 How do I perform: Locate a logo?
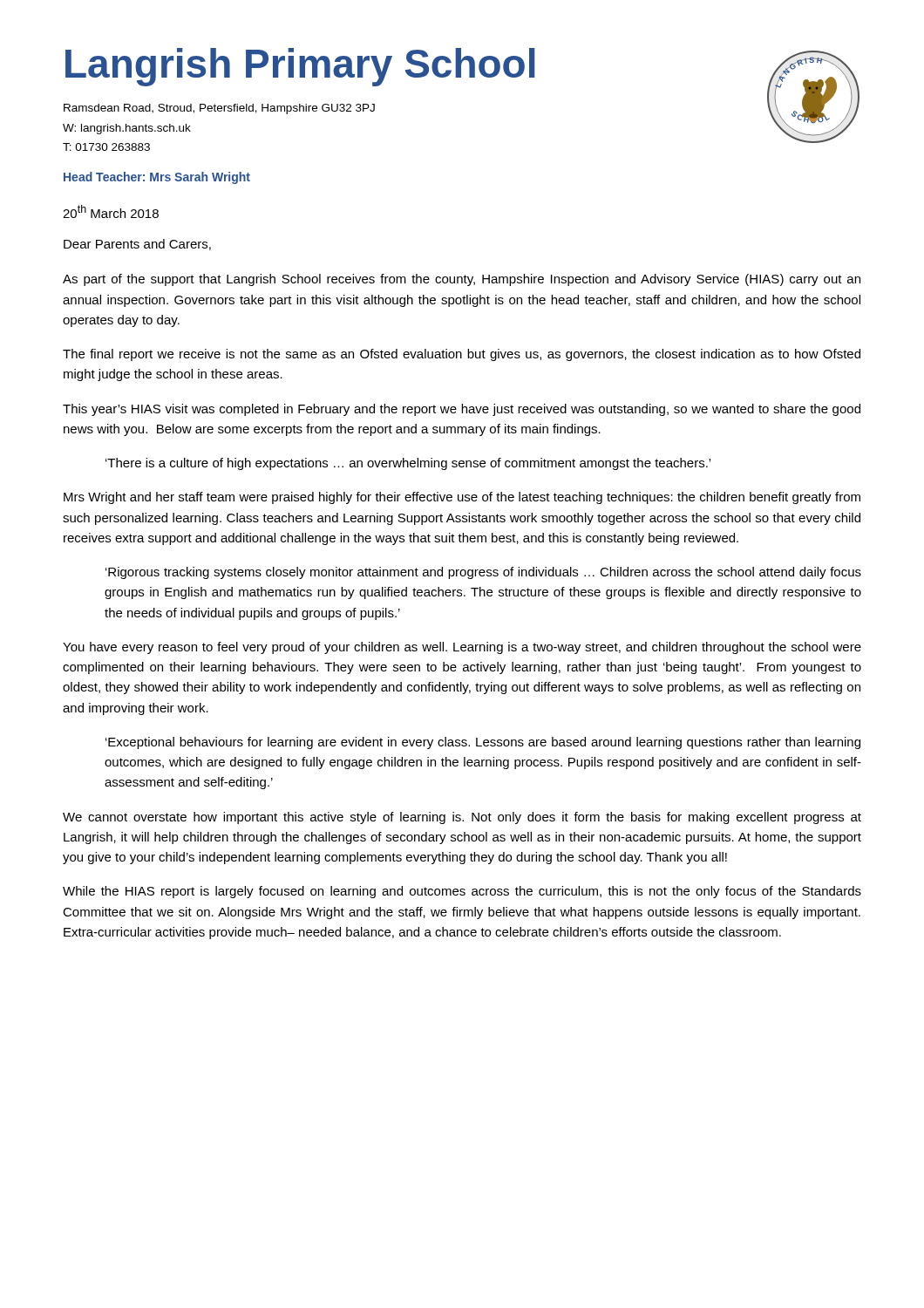(813, 98)
